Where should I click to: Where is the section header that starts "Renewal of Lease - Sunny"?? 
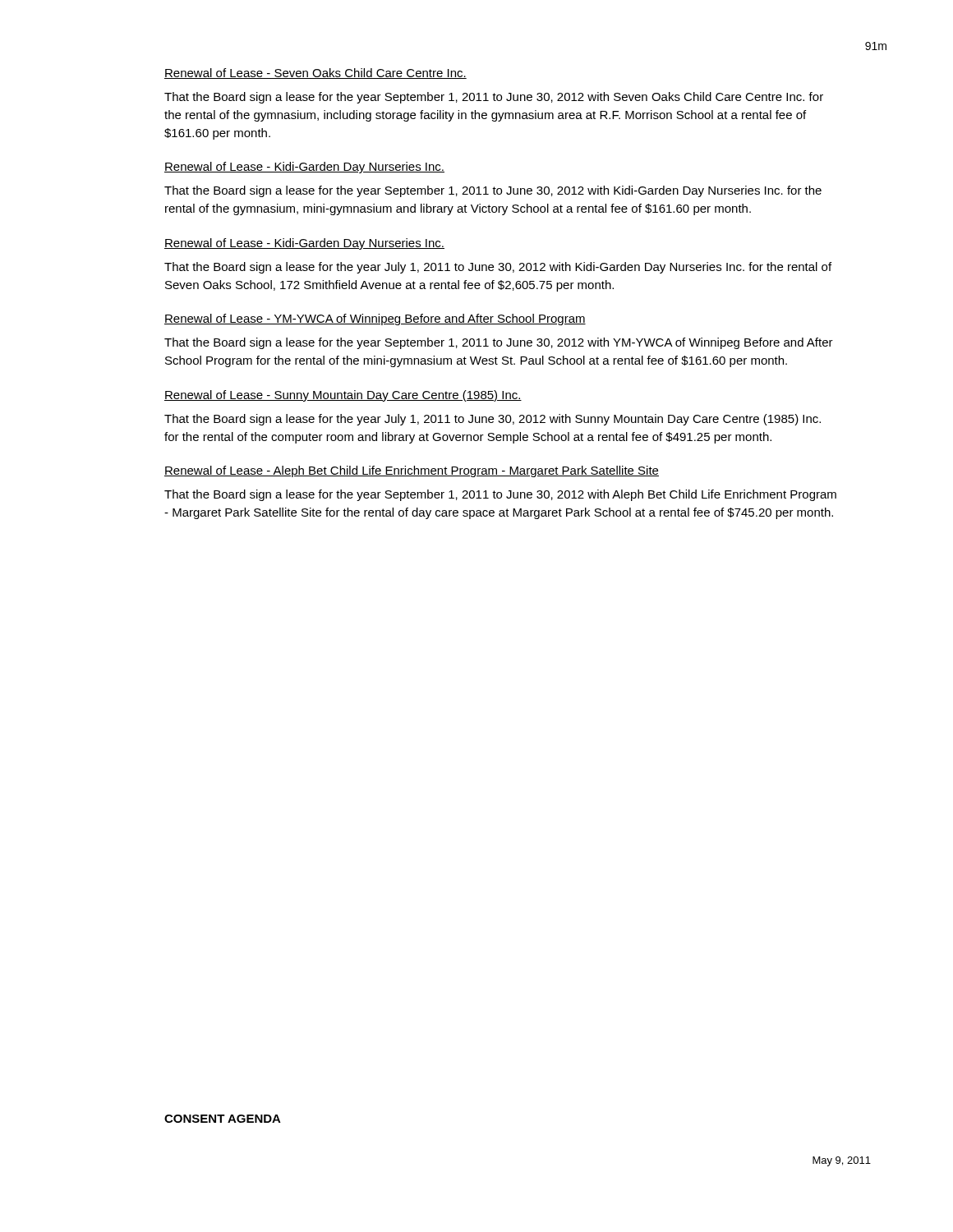[x=343, y=394]
